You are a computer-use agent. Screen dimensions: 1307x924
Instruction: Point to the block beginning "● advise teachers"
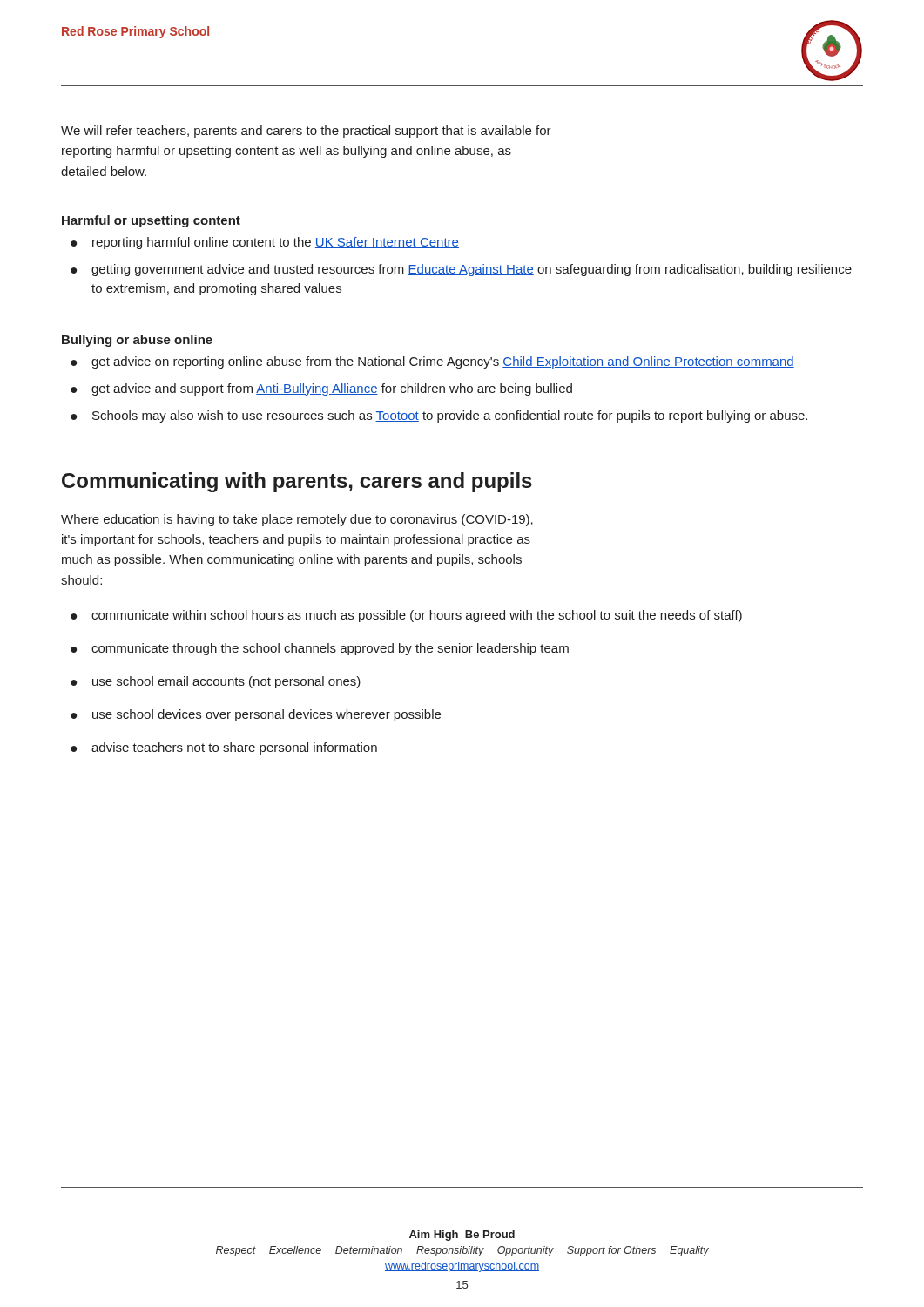224,748
